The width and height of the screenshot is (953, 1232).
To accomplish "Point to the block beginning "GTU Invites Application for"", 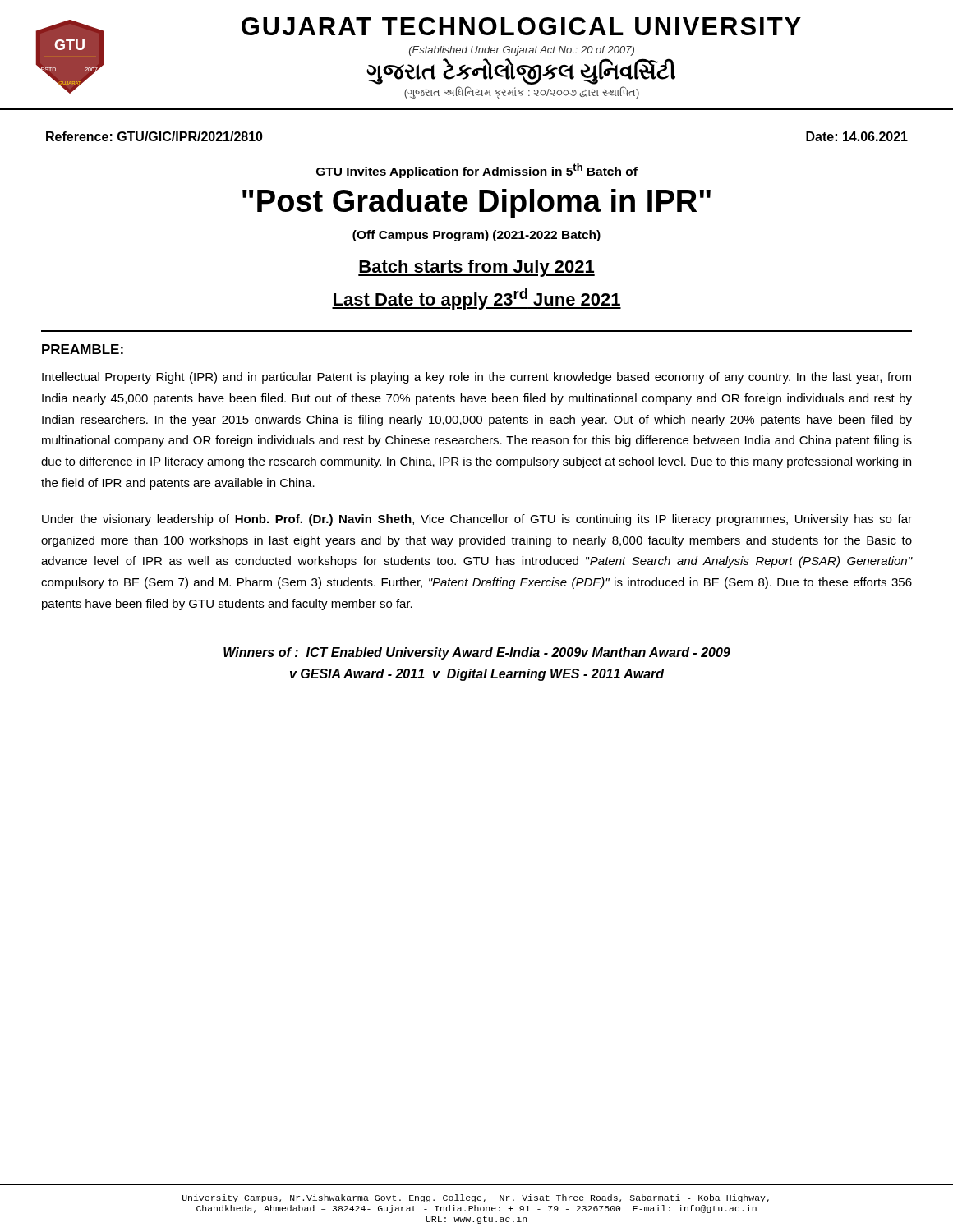I will (x=476, y=170).
